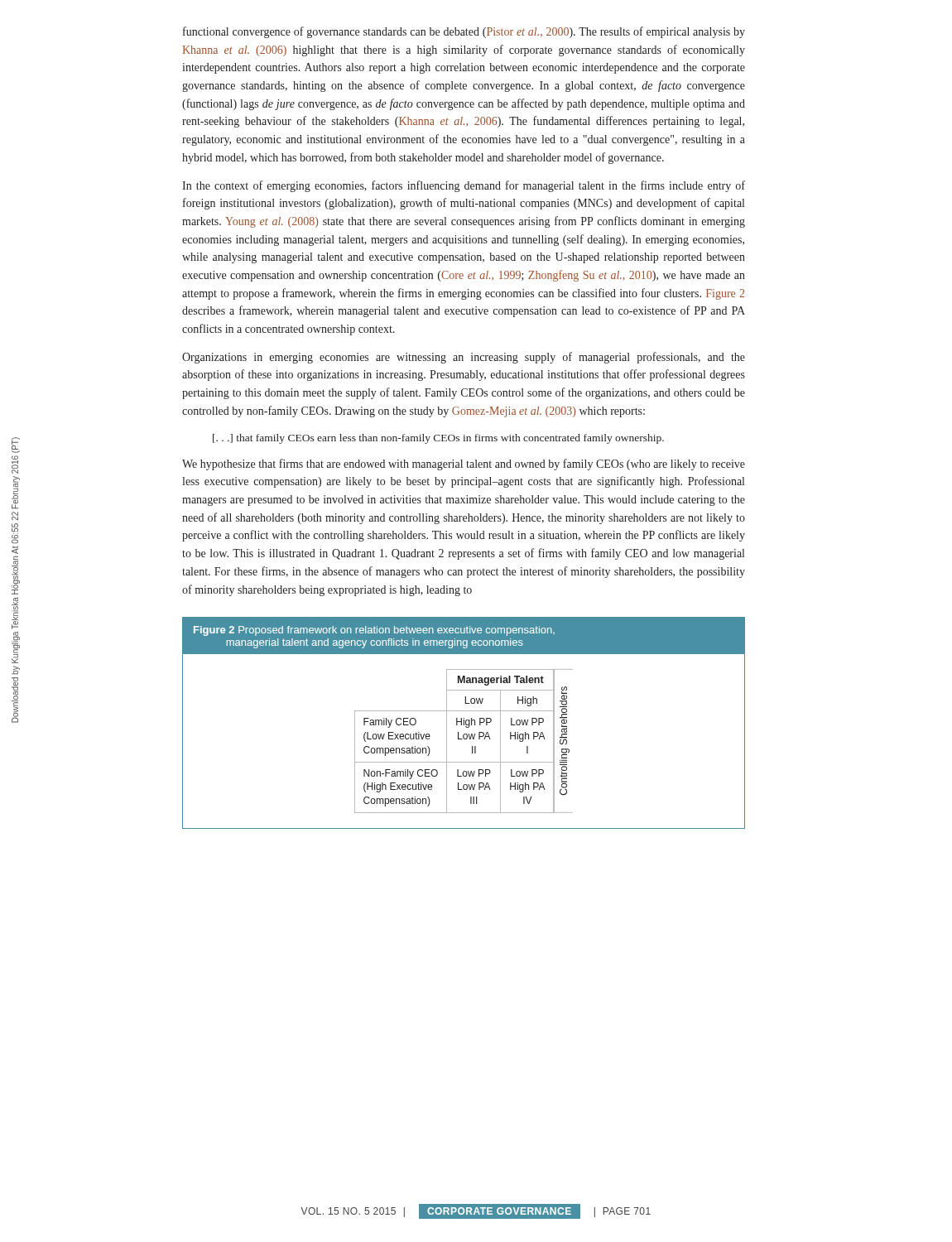Locate the element starting "[. . .] that"
This screenshot has height=1242, width=952.
click(478, 438)
